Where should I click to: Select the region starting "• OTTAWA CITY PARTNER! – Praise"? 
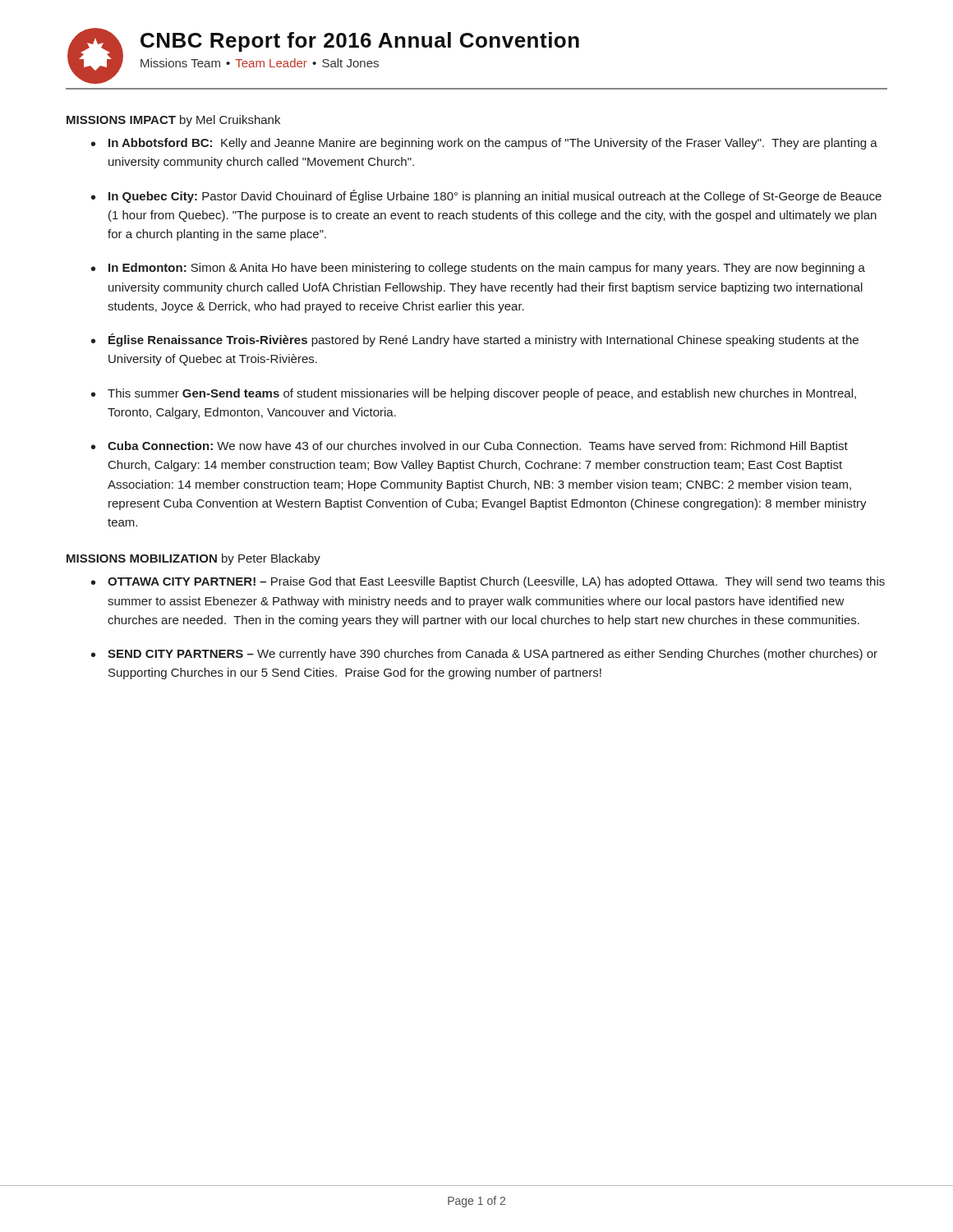(x=489, y=601)
